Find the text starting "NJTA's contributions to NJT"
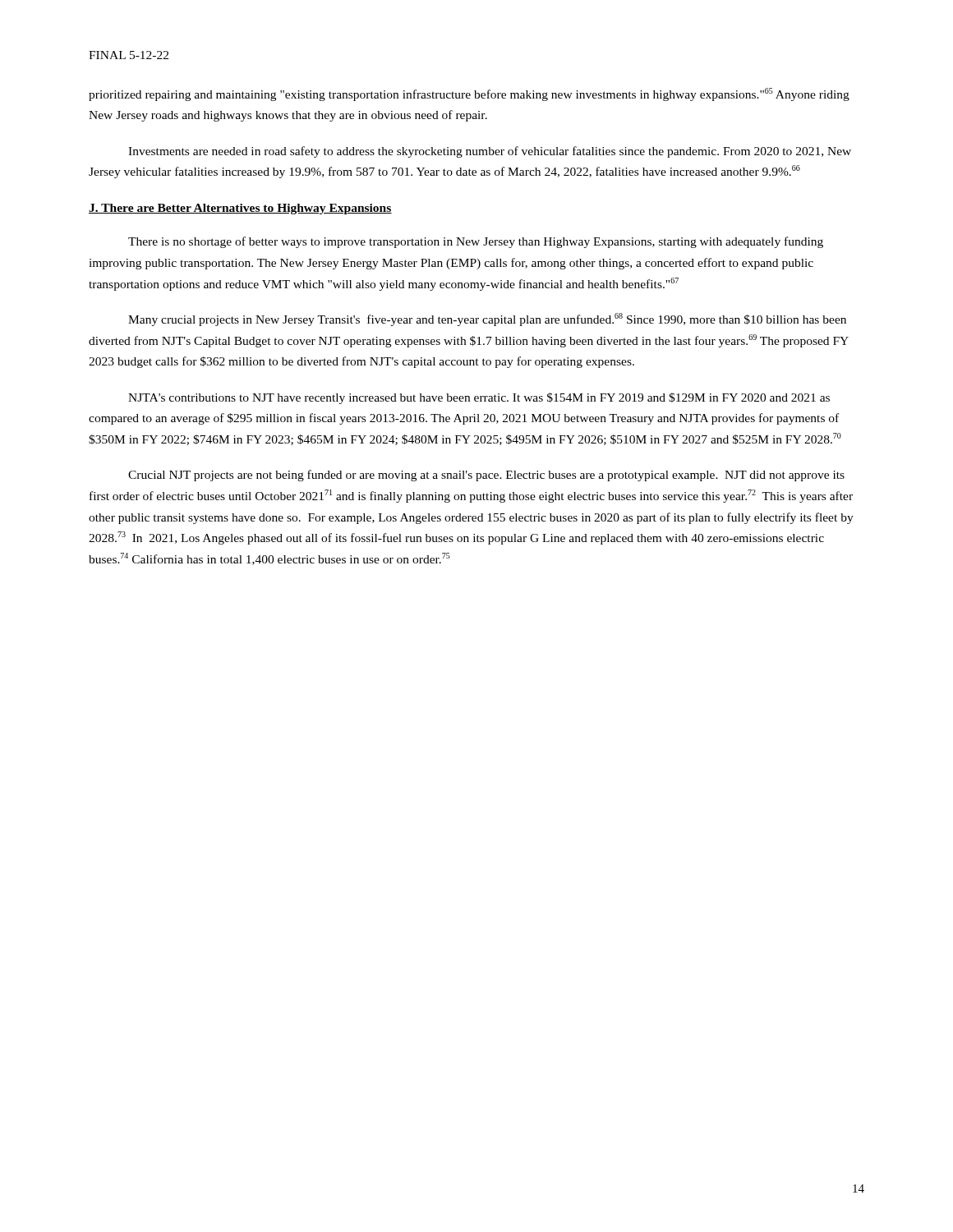 476,418
